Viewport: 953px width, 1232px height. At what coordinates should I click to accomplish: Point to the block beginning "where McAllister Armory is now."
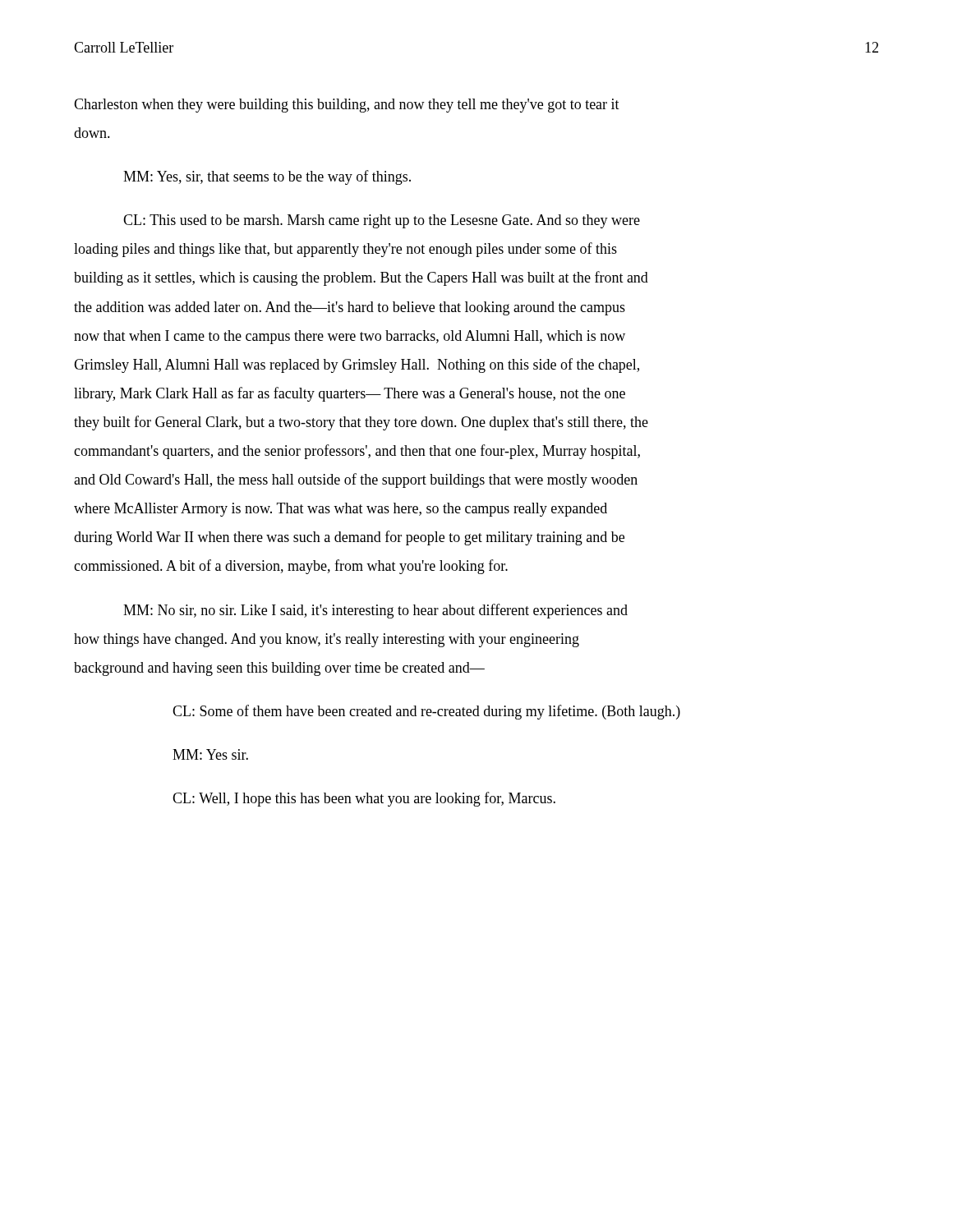coord(341,509)
